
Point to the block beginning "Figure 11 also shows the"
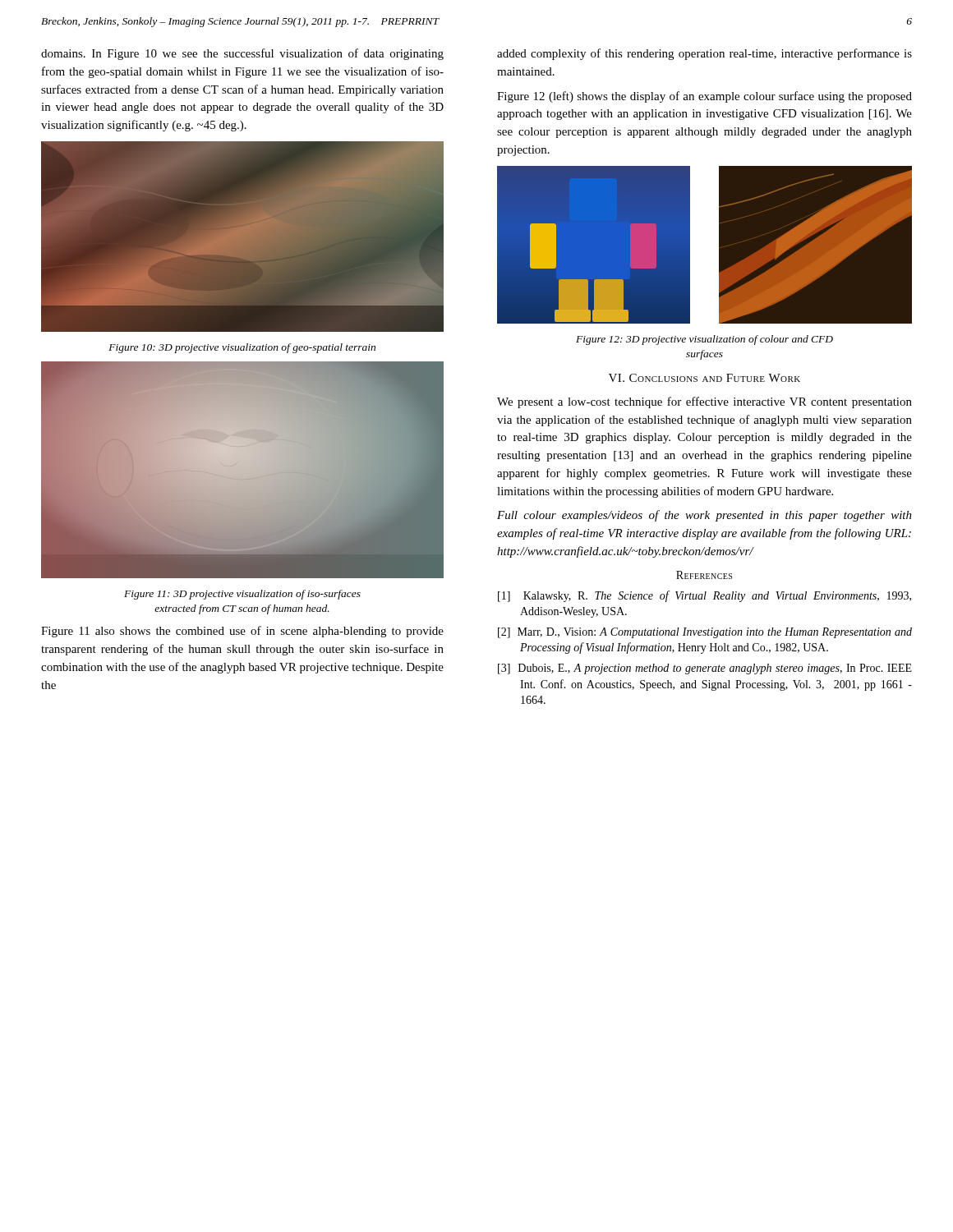[242, 659]
